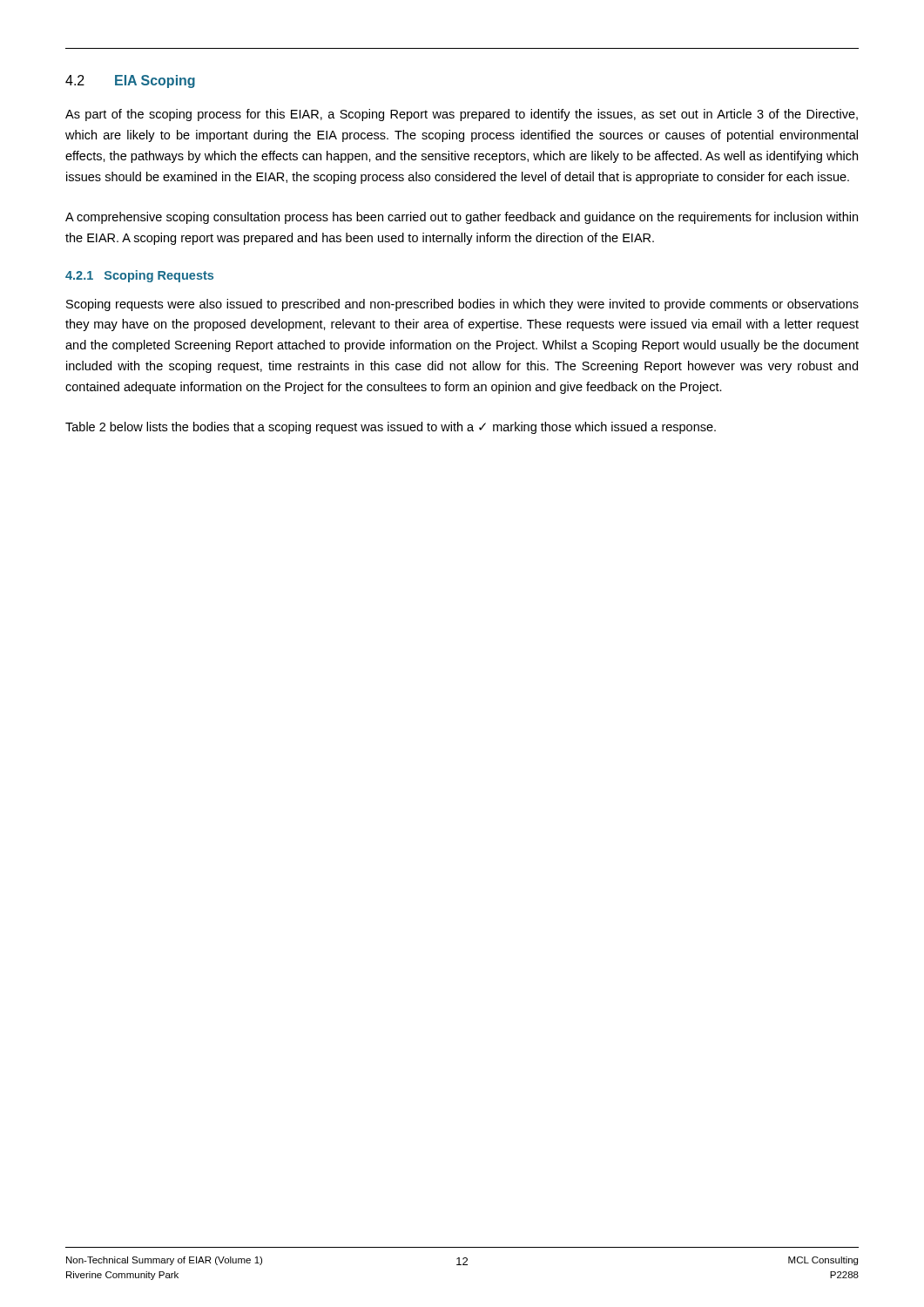This screenshot has width=924, height=1307.
Task: Click the passage that begins "Scoping requests were"
Action: [462, 345]
